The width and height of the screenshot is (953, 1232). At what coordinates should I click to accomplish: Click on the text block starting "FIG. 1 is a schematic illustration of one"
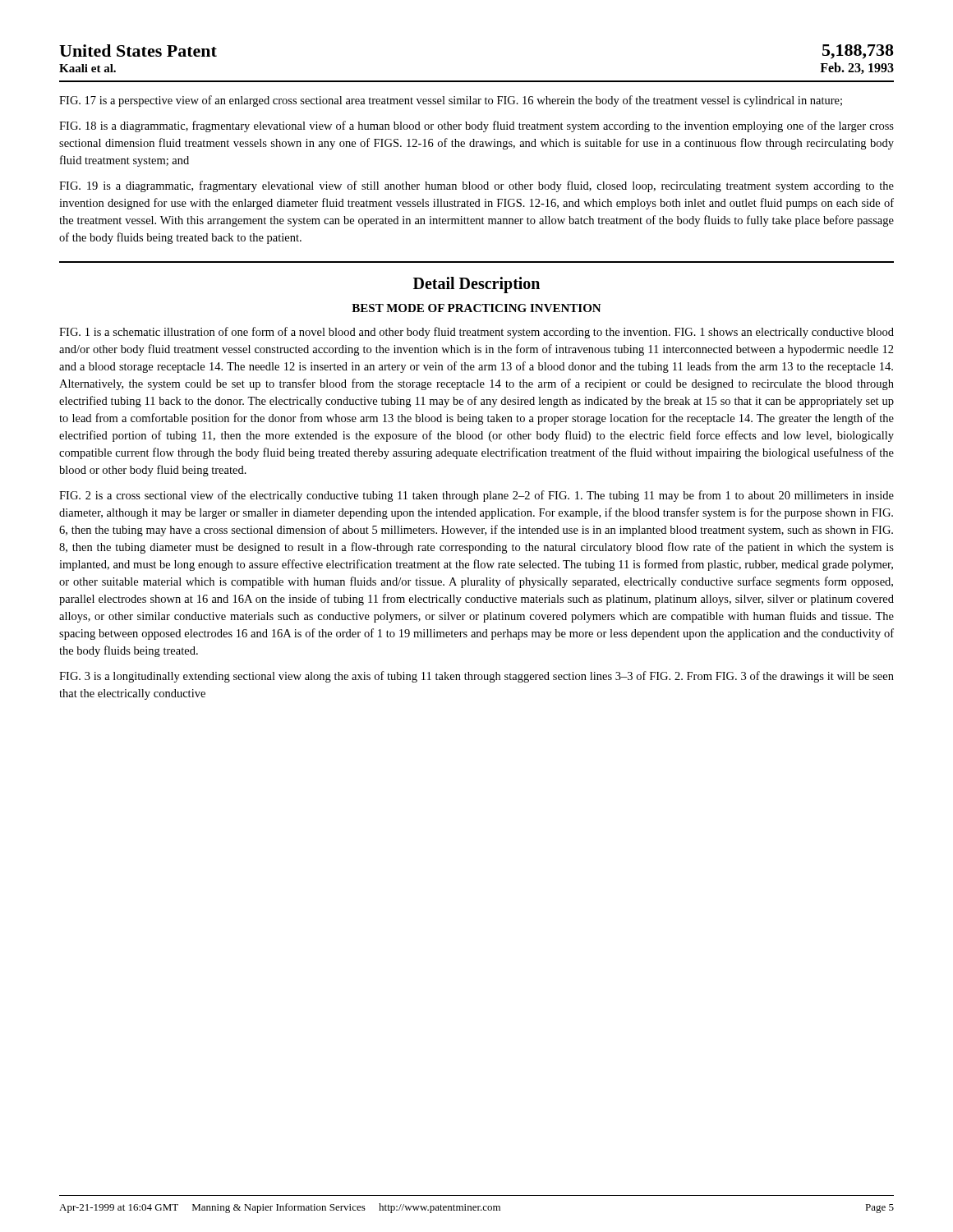tap(476, 401)
